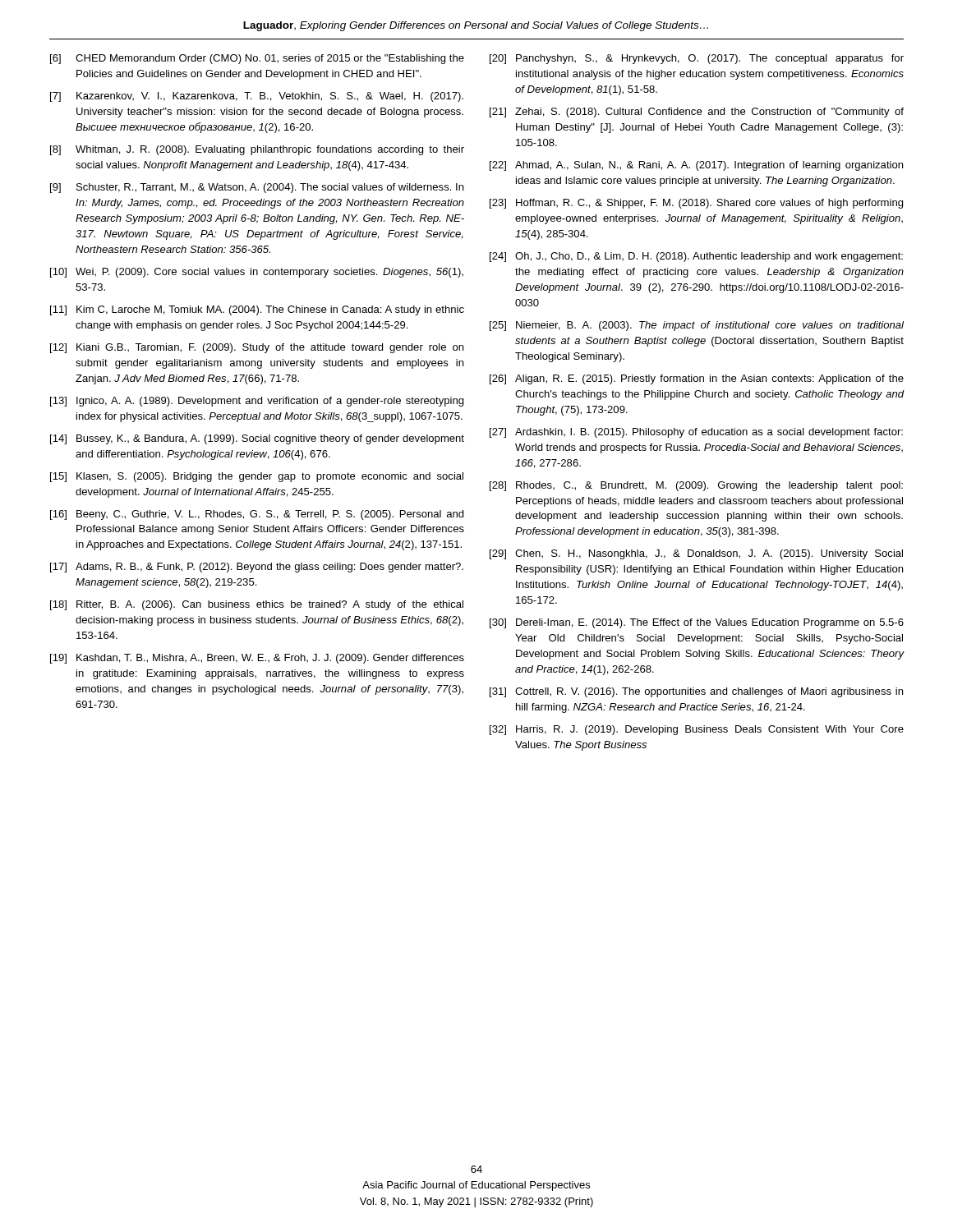Locate the list item containing "[10] Wei, P. (2009). Core social"

click(257, 280)
